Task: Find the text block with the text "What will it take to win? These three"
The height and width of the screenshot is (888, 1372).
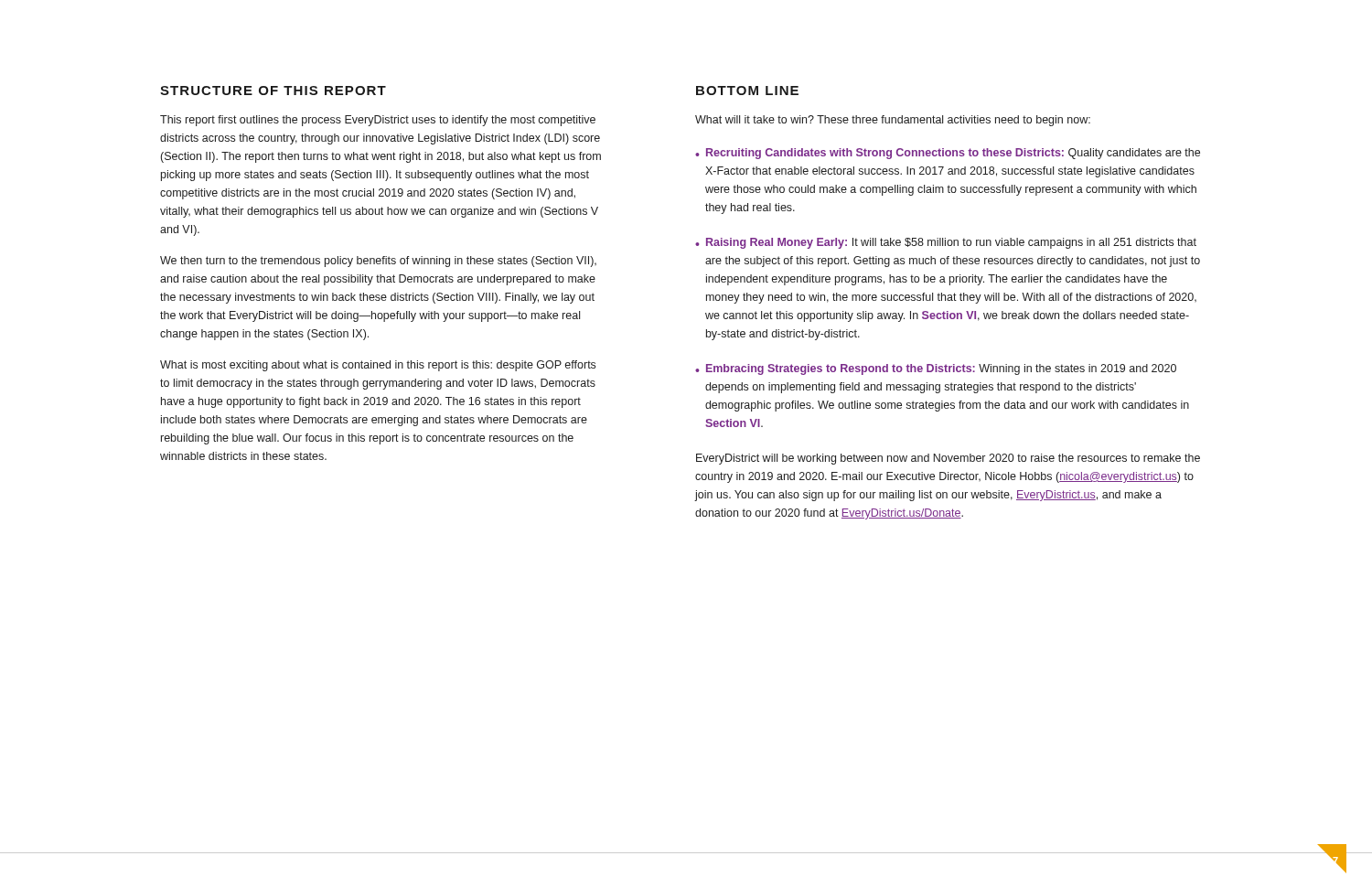Action: [x=893, y=120]
